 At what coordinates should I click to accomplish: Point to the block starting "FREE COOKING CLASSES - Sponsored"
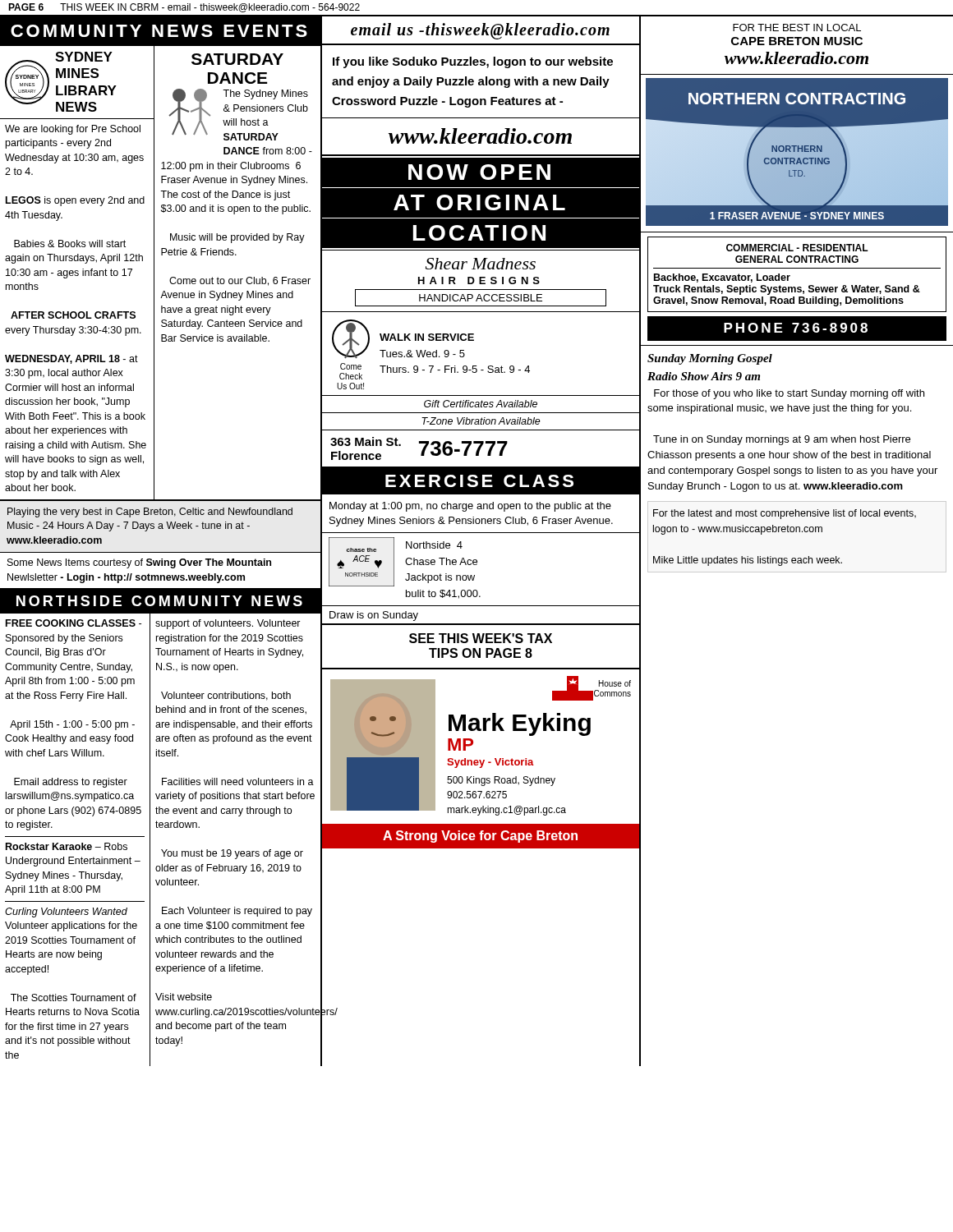[x=75, y=839]
